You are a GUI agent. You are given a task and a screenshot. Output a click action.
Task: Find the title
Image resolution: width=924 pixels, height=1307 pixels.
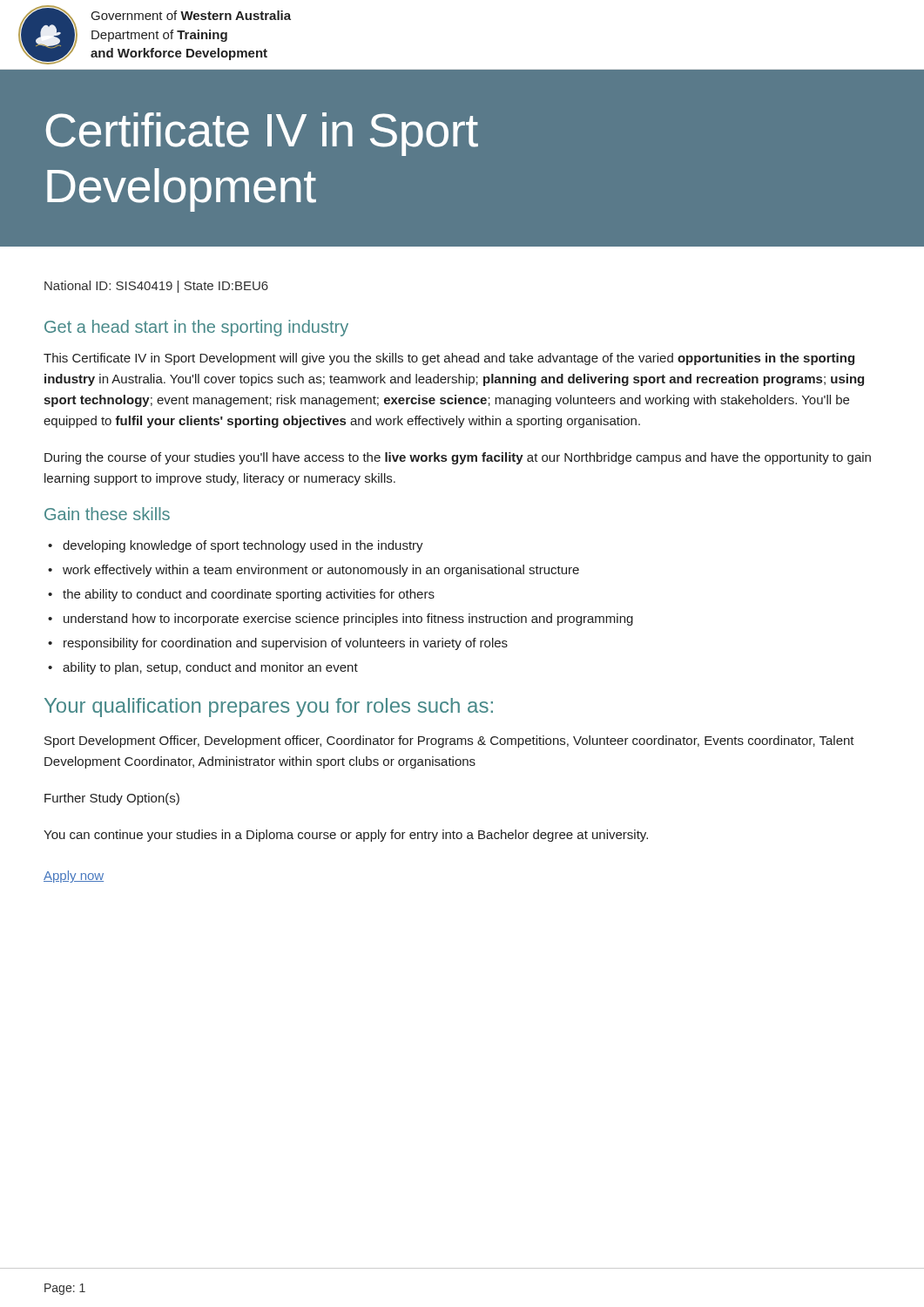(x=261, y=158)
